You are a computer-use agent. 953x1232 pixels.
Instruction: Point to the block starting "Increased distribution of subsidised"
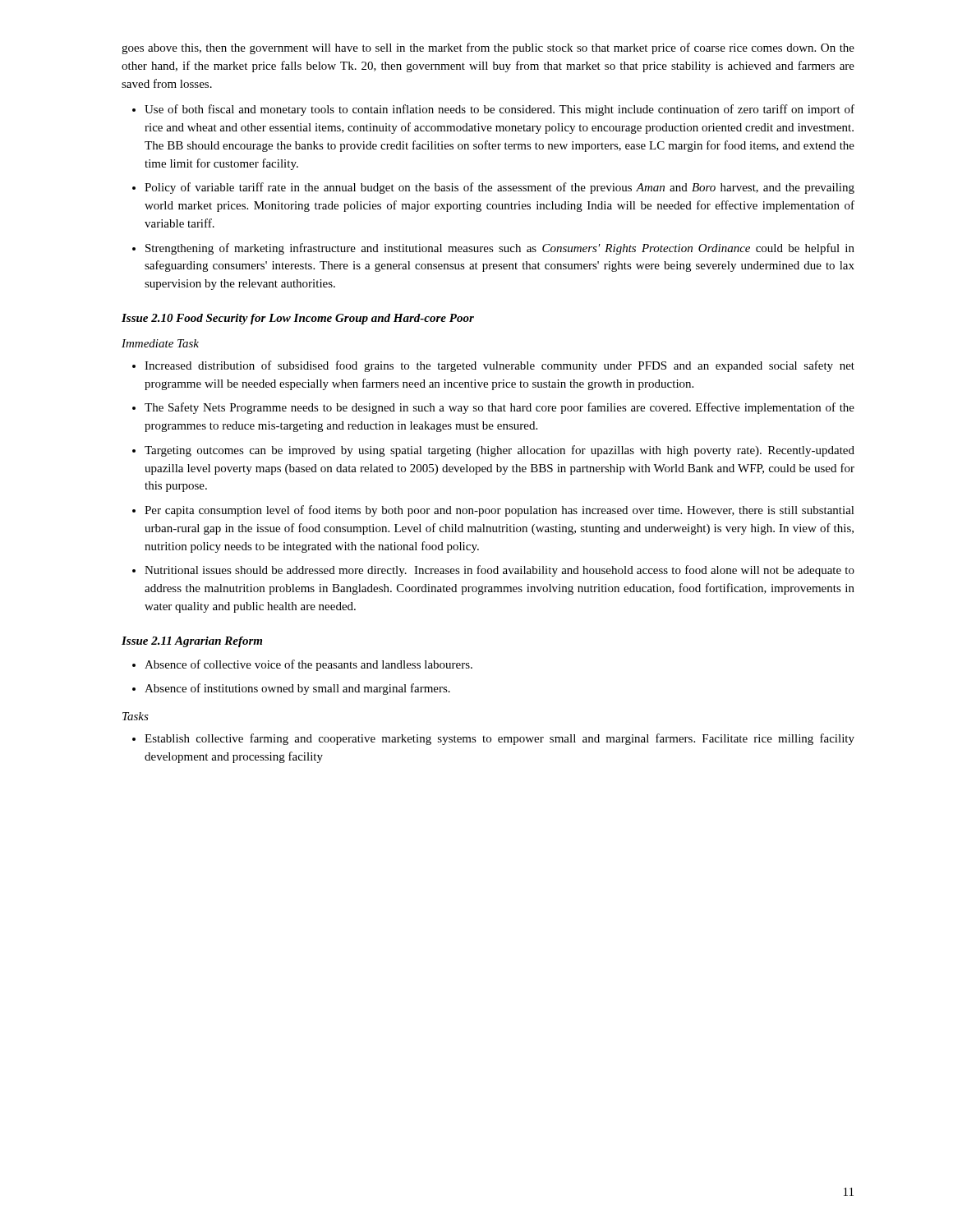[x=500, y=375]
